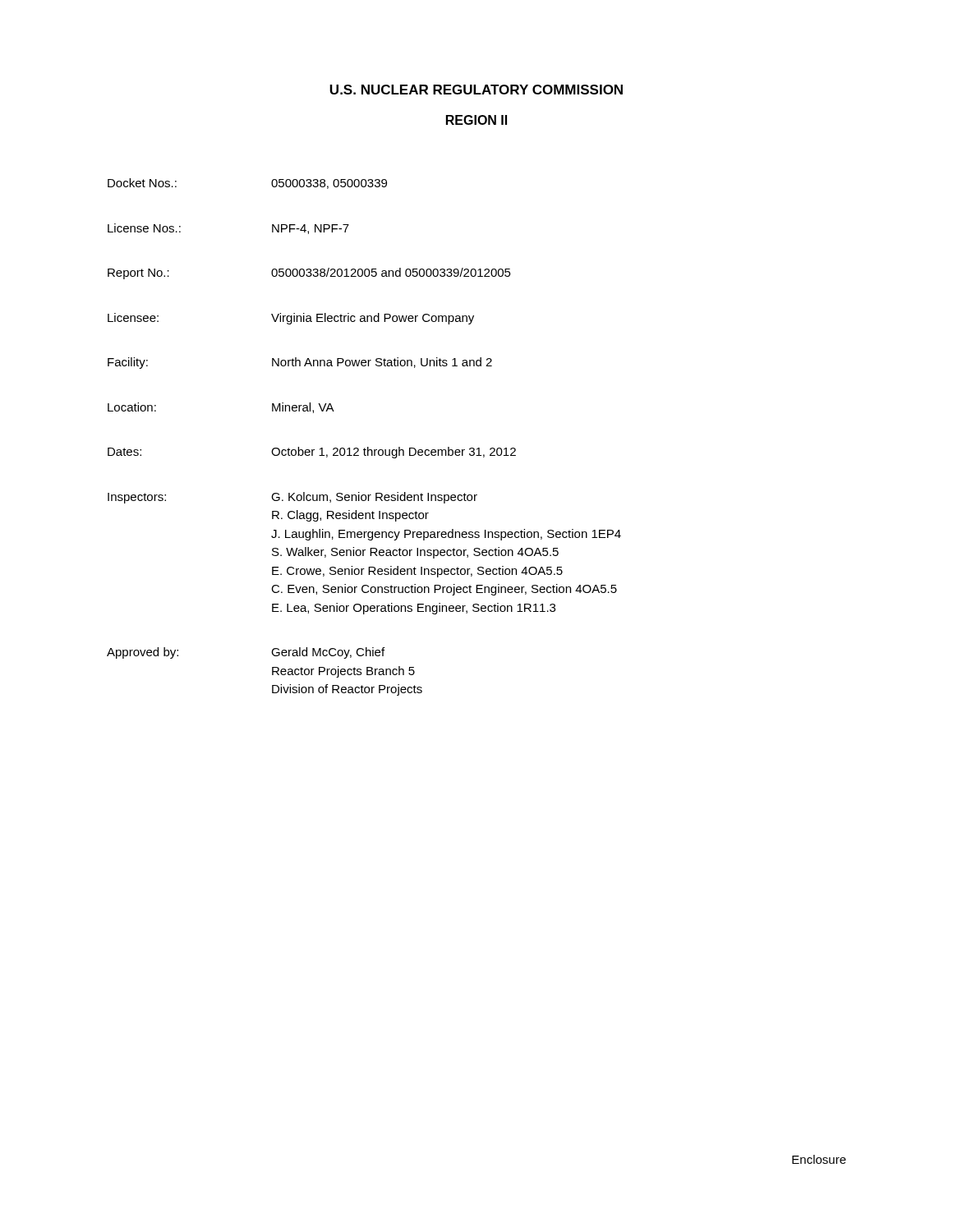Image resolution: width=953 pixels, height=1232 pixels.
Task: Find the text block containing "License Nos.: NPF-4,"
Action: (146, 229)
